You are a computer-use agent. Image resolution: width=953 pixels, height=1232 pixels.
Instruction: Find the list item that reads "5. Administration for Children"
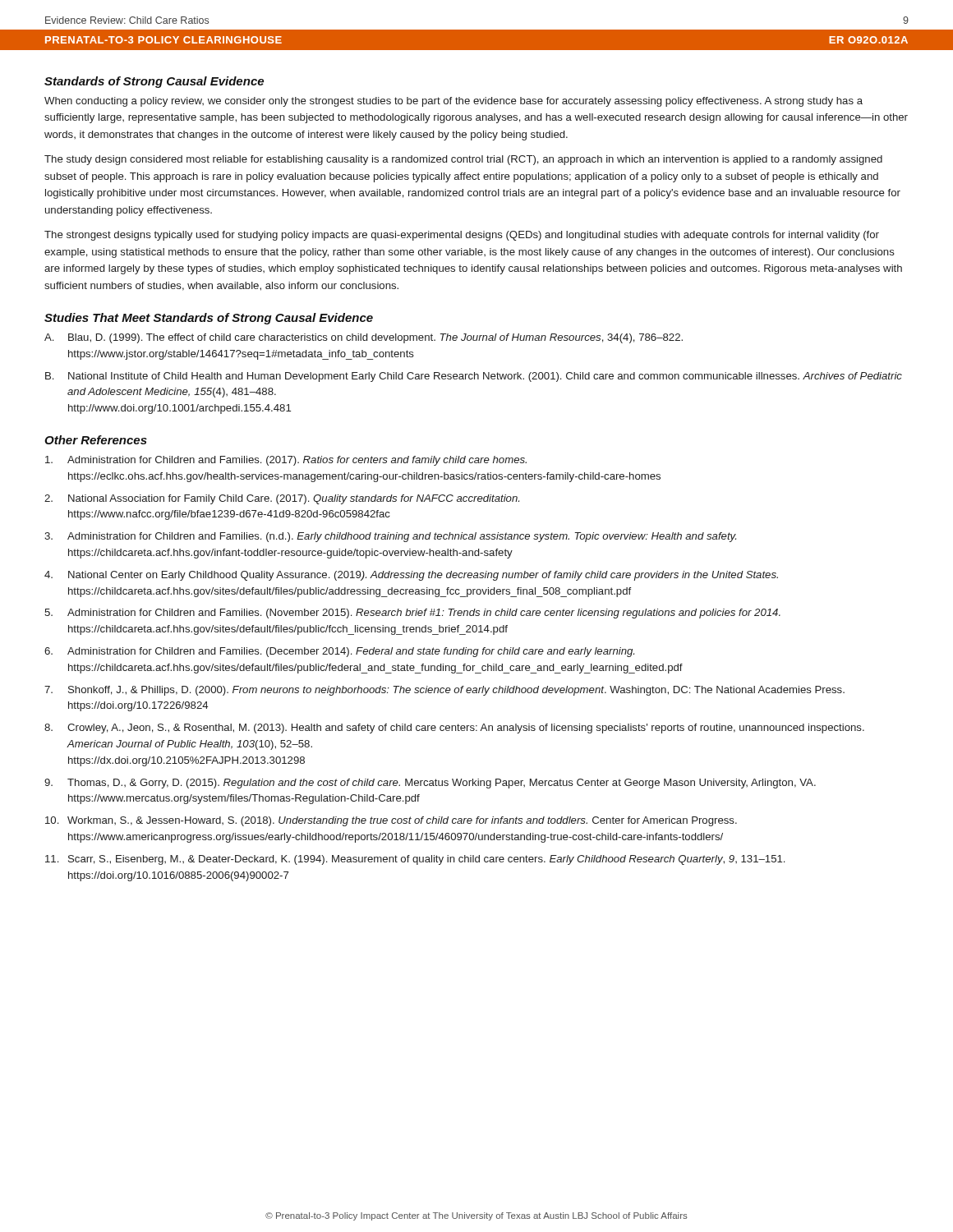click(476, 621)
